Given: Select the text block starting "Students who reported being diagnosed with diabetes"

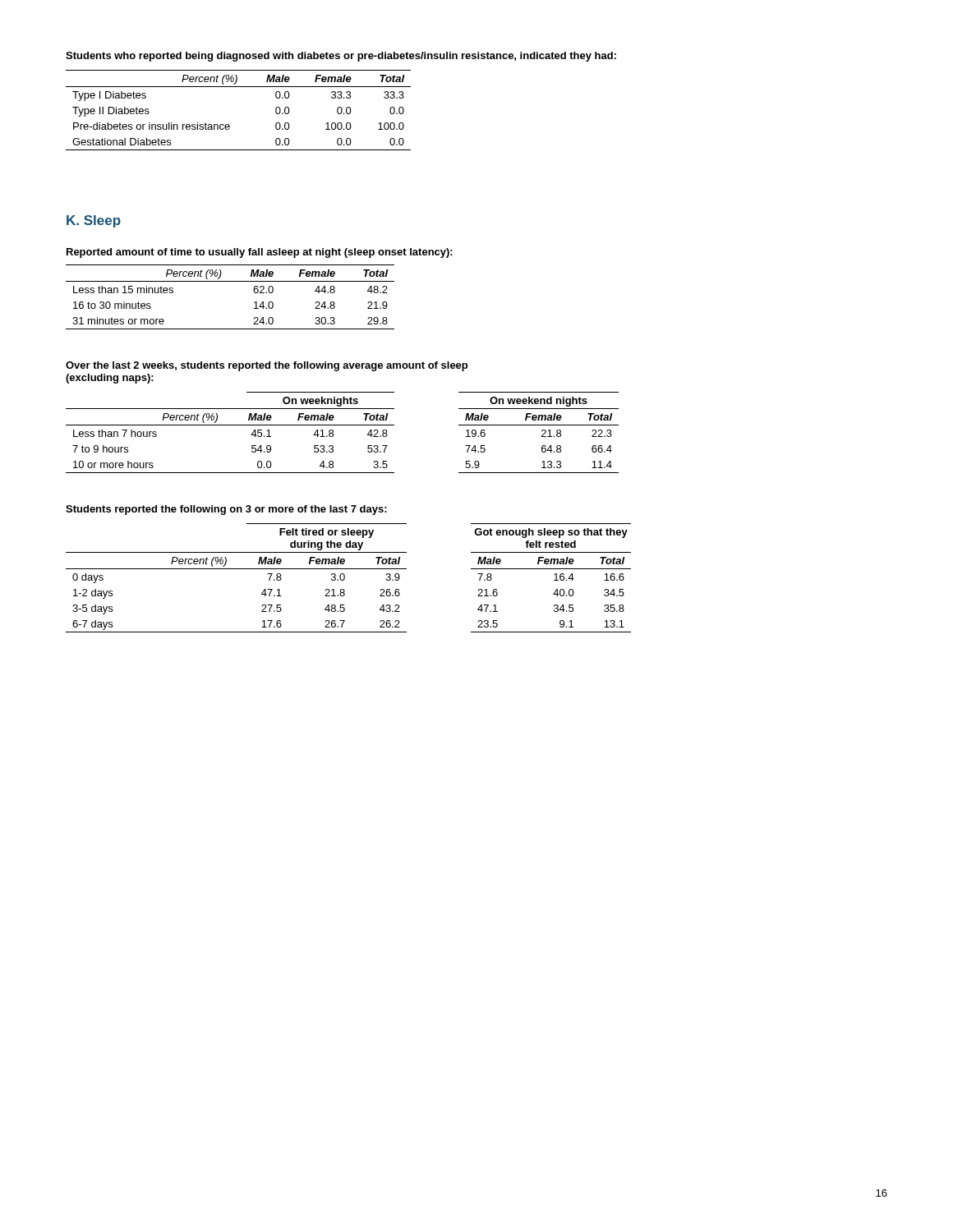Looking at the screenshot, I should pyautogui.click(x=341, y=55).
